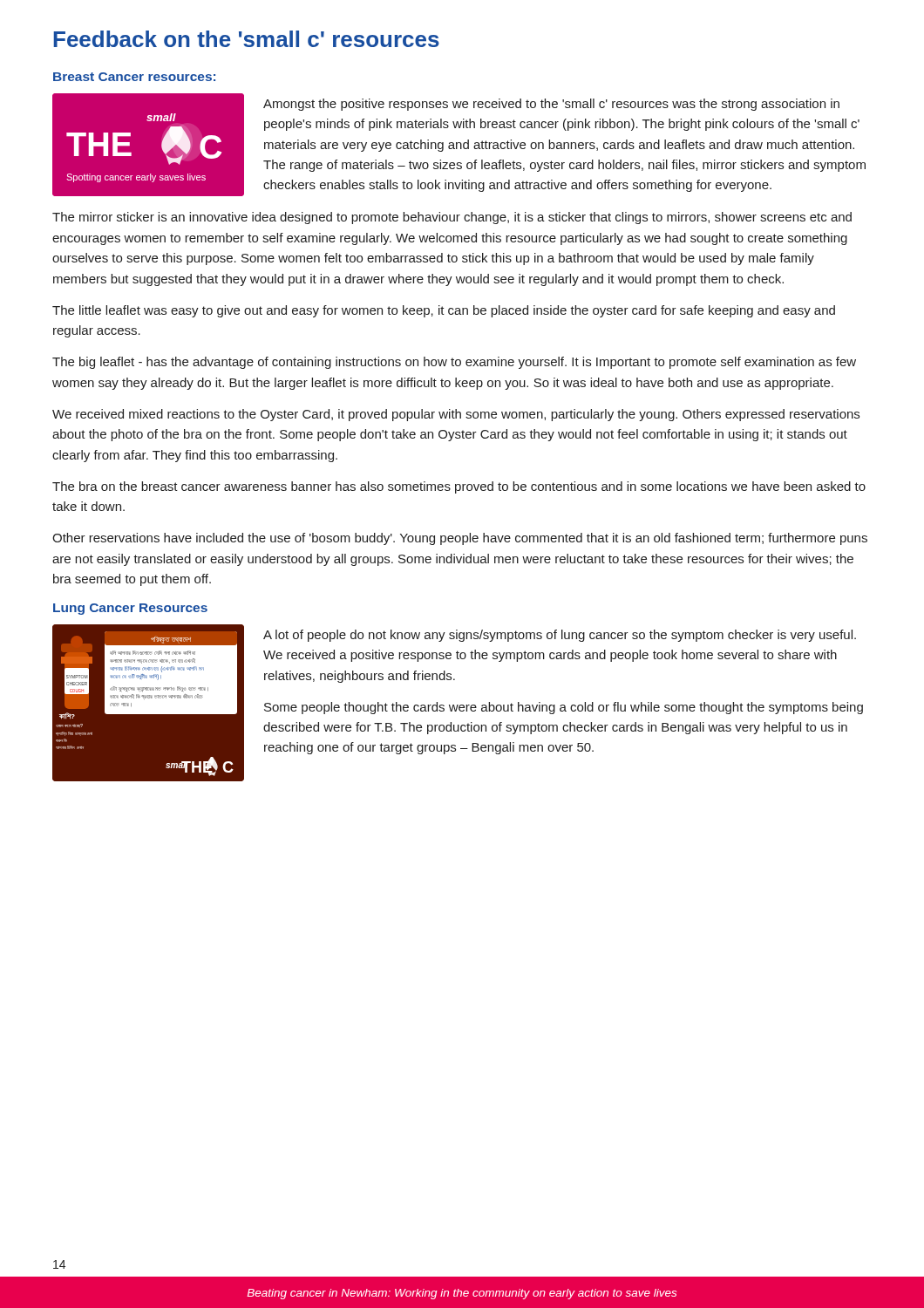Image resolution: width=924 pixels, height=1308 pixels.
Task: Find the text block that says "The big leaflet - has the advantage"
Action: [454, 372]
